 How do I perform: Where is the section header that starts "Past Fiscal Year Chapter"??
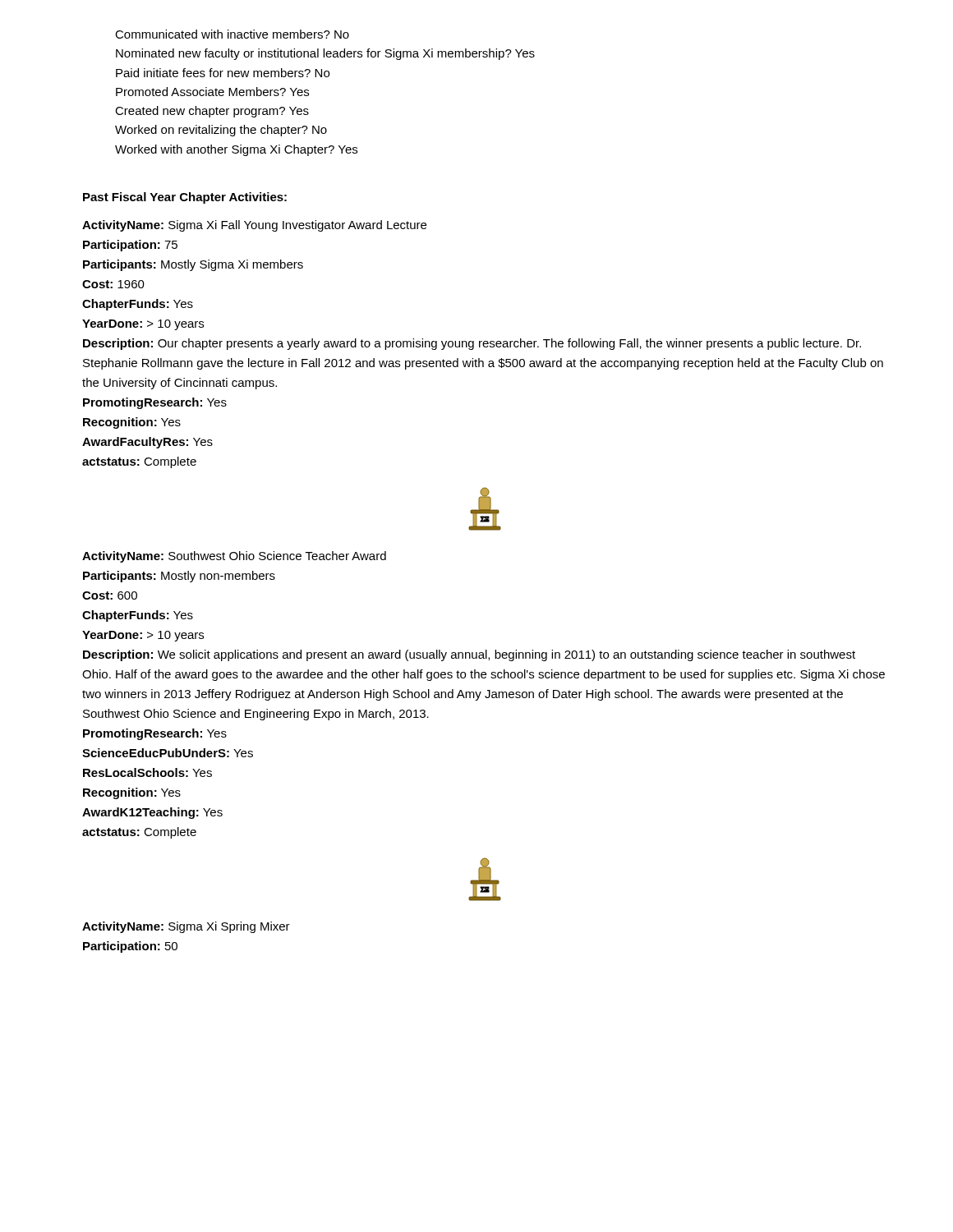pyautogui.click(x=185, y=197)
